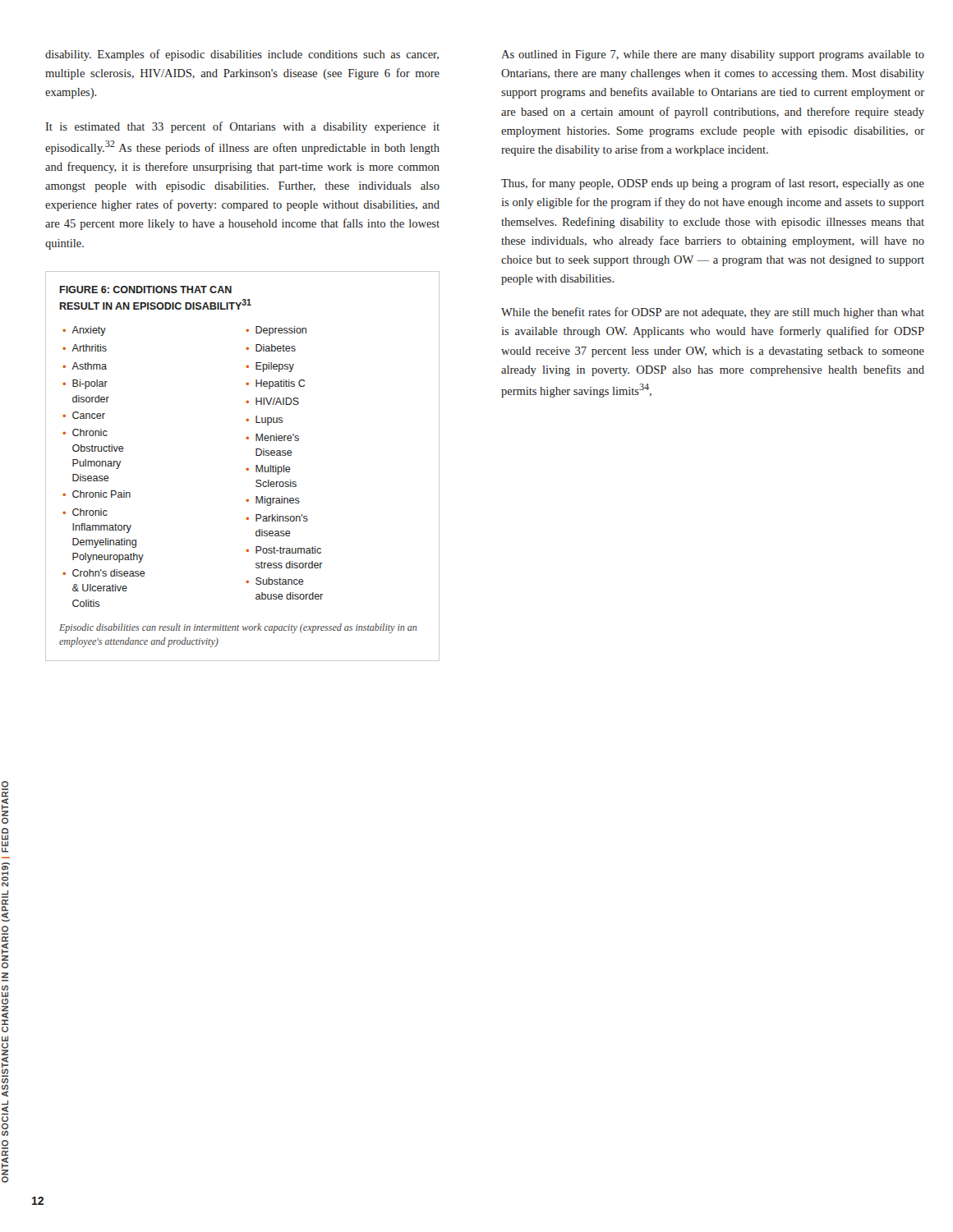The image size is (953, 1232).
Task: Click on the element starting "•Chronic Pain"
Action: click(97, 495)
